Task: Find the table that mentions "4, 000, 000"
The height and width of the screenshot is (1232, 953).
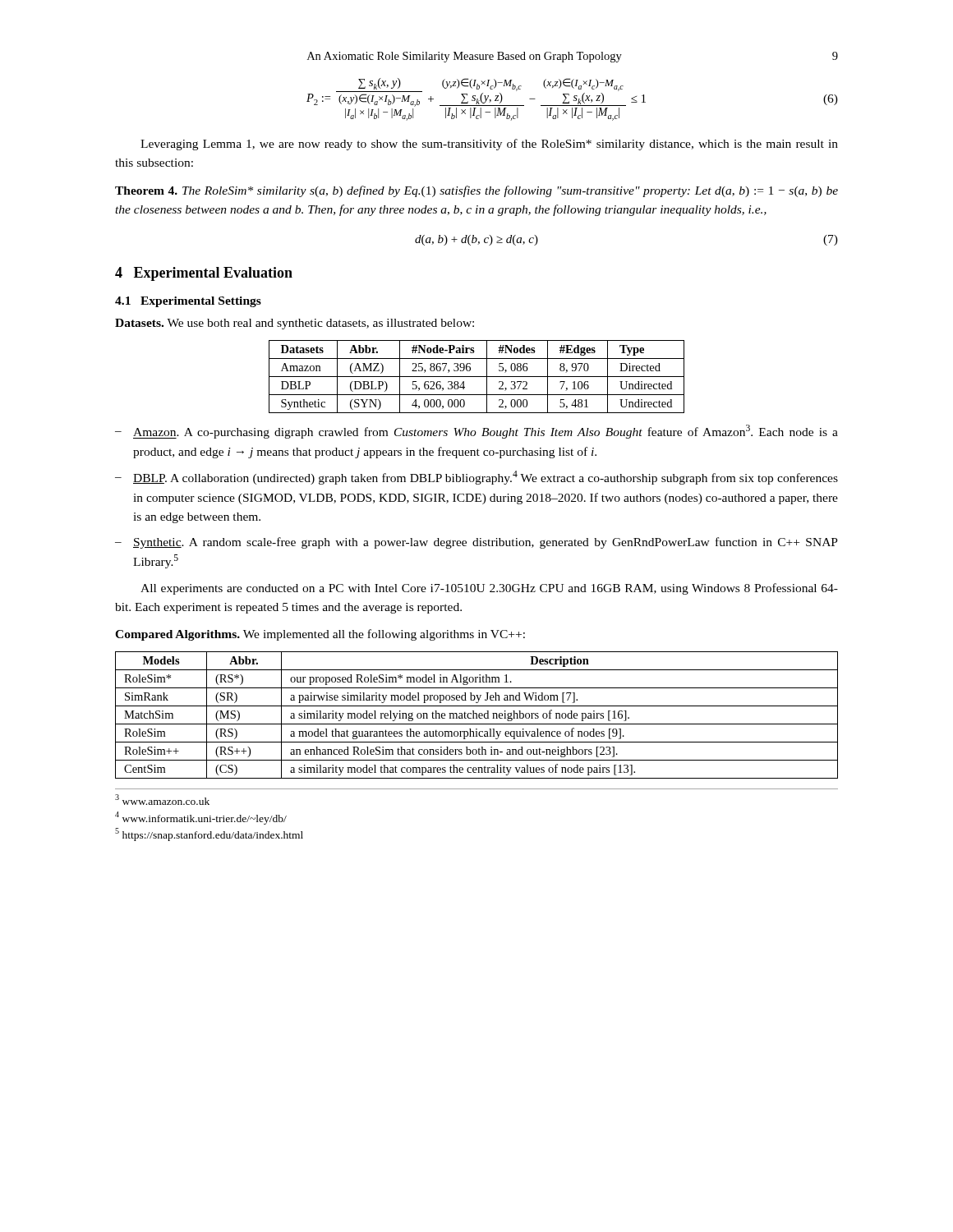Action: pyautogui.click(x=476, y=377)
